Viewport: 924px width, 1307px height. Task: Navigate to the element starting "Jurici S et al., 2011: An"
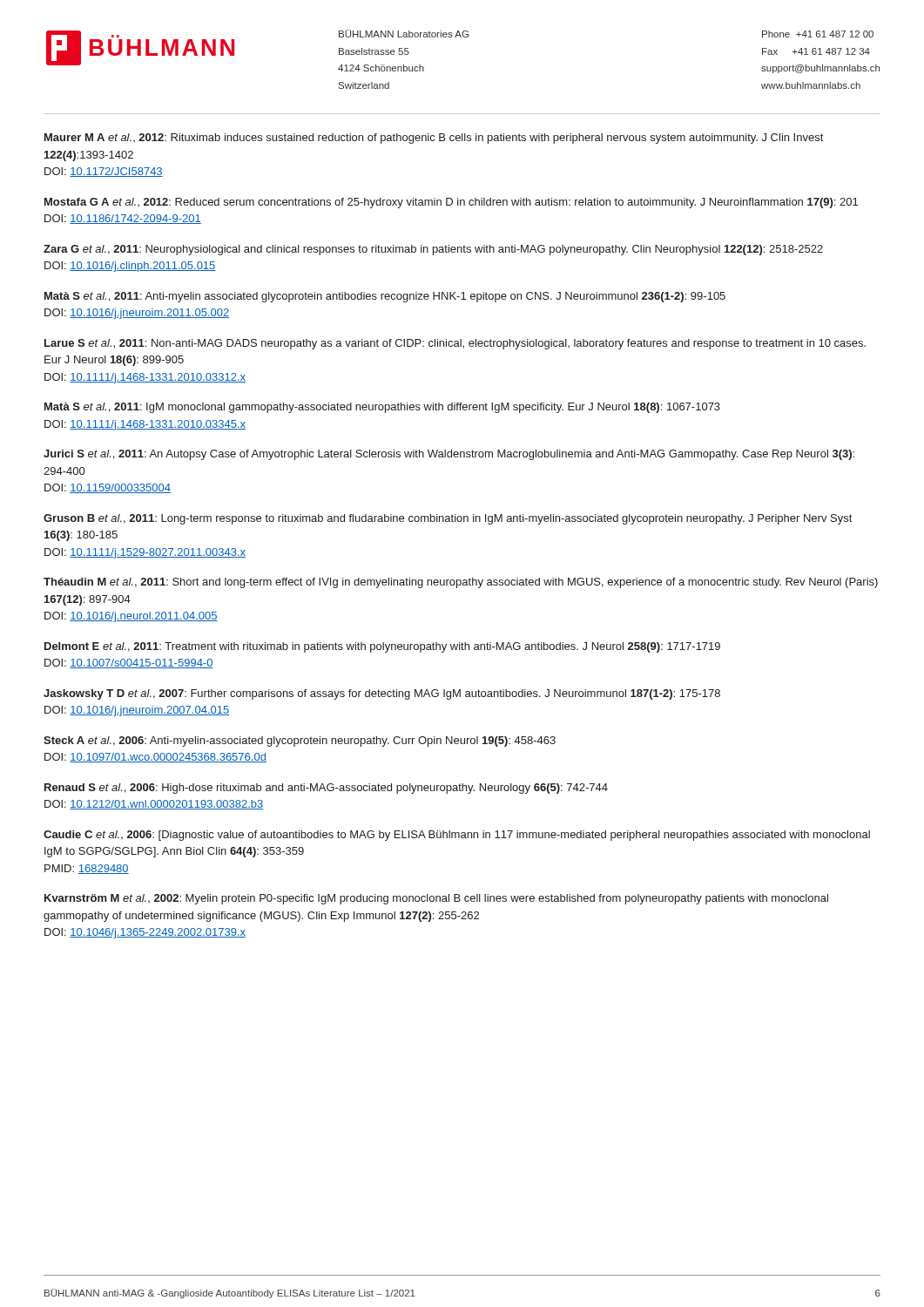click(449, 455)
